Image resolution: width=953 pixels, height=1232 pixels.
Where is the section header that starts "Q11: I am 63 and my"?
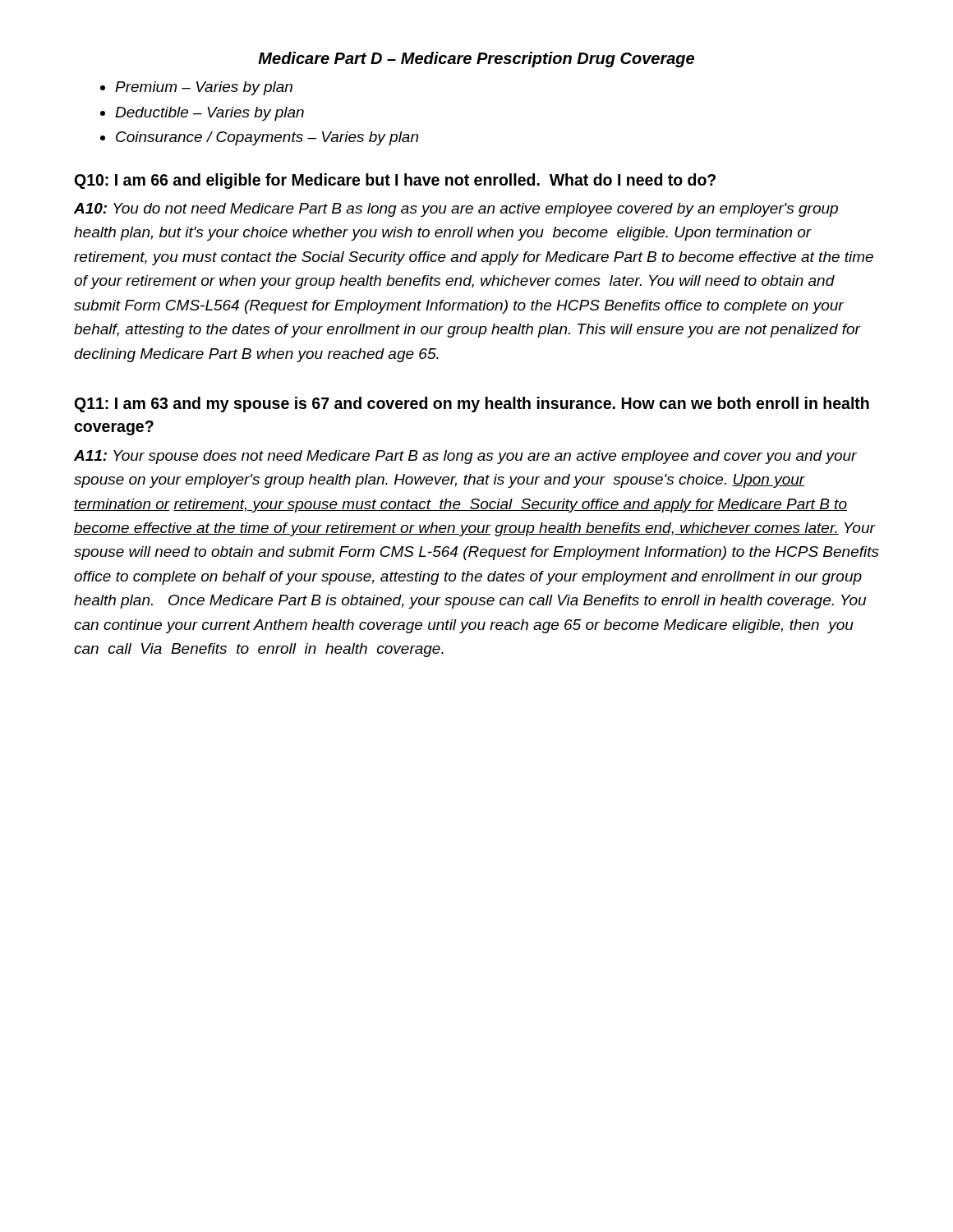[x=476, y=526]
